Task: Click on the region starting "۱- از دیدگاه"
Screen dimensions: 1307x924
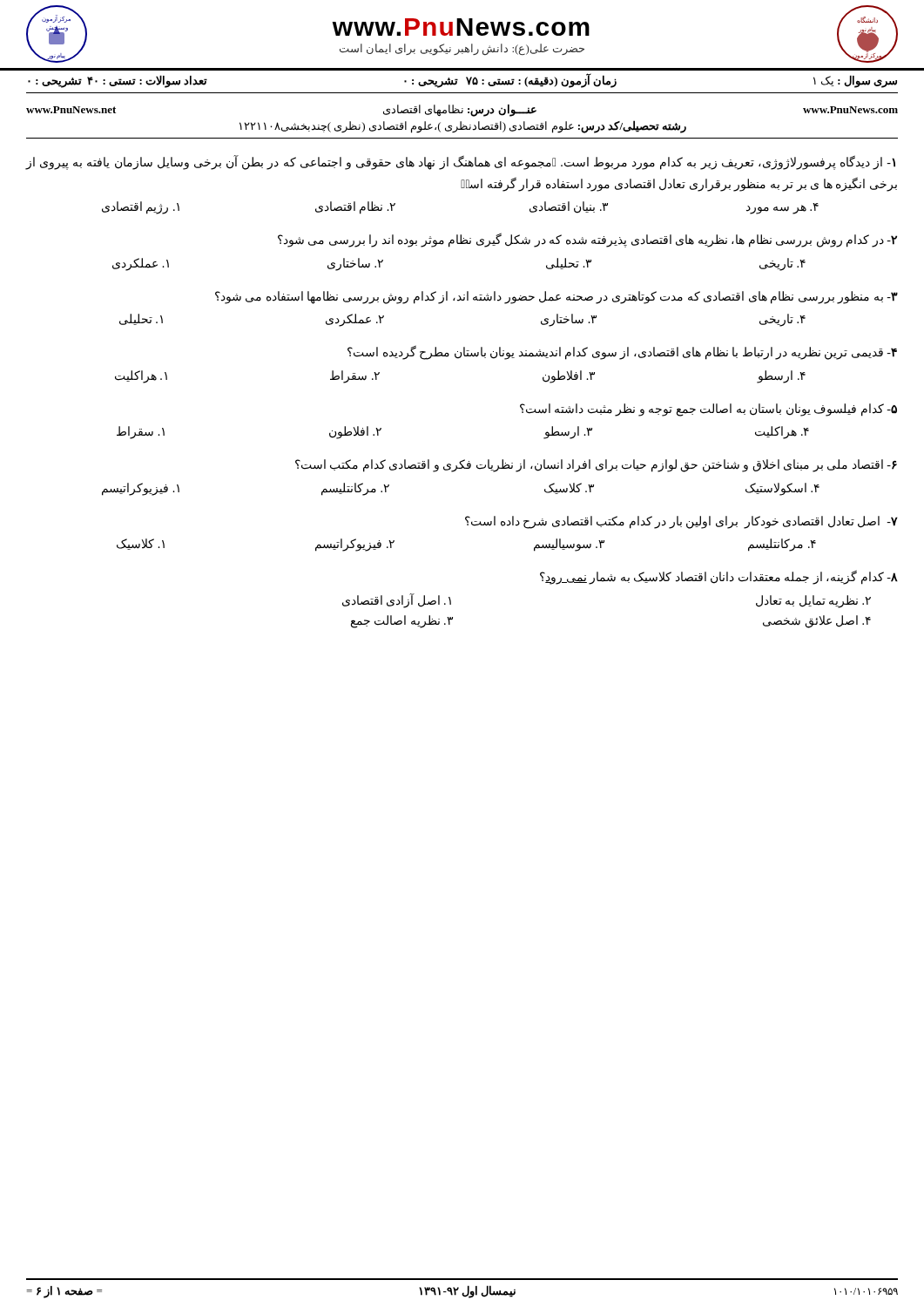Action: [x=462, y=183]
